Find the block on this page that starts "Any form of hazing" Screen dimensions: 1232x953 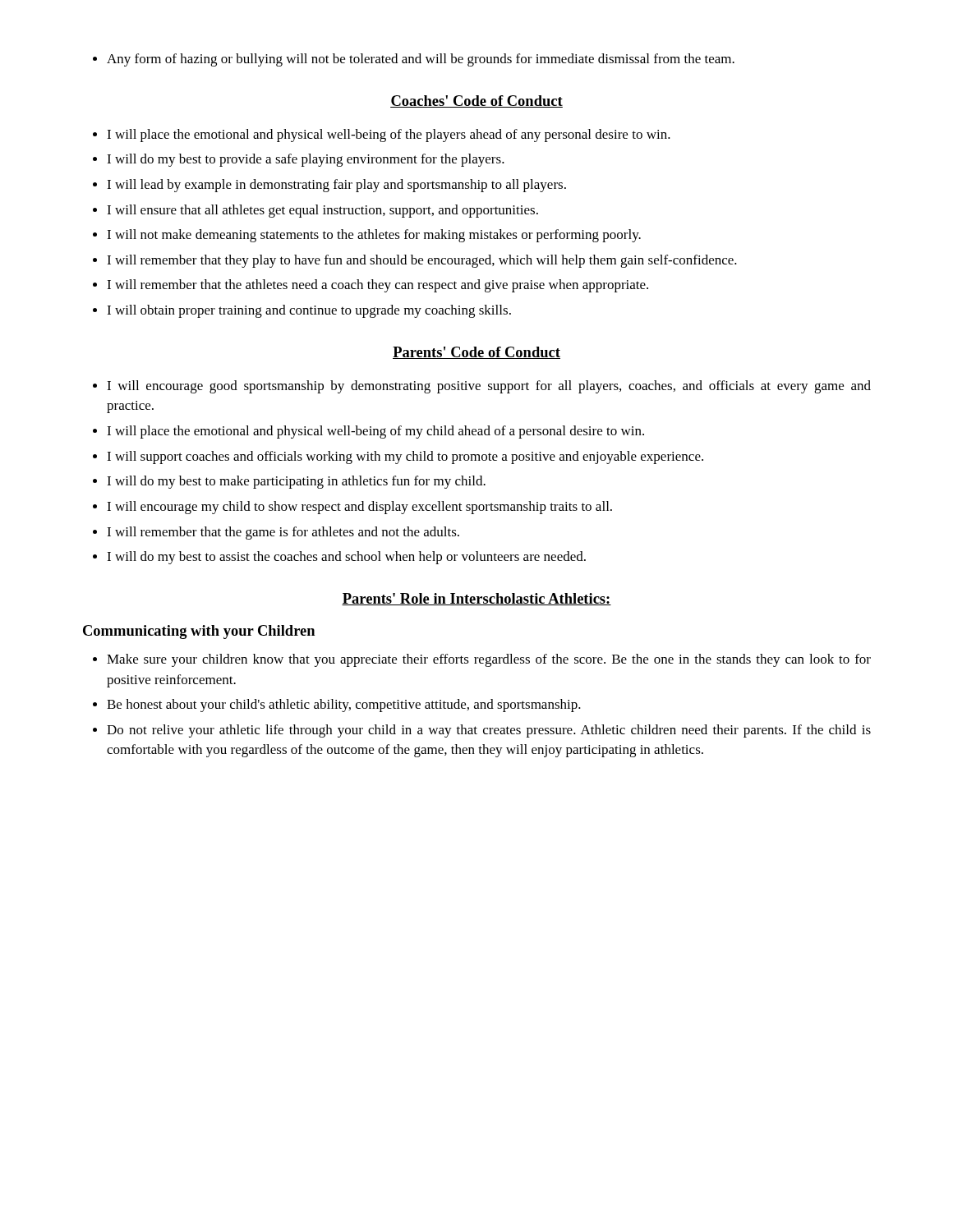click(x=476, y=59)
